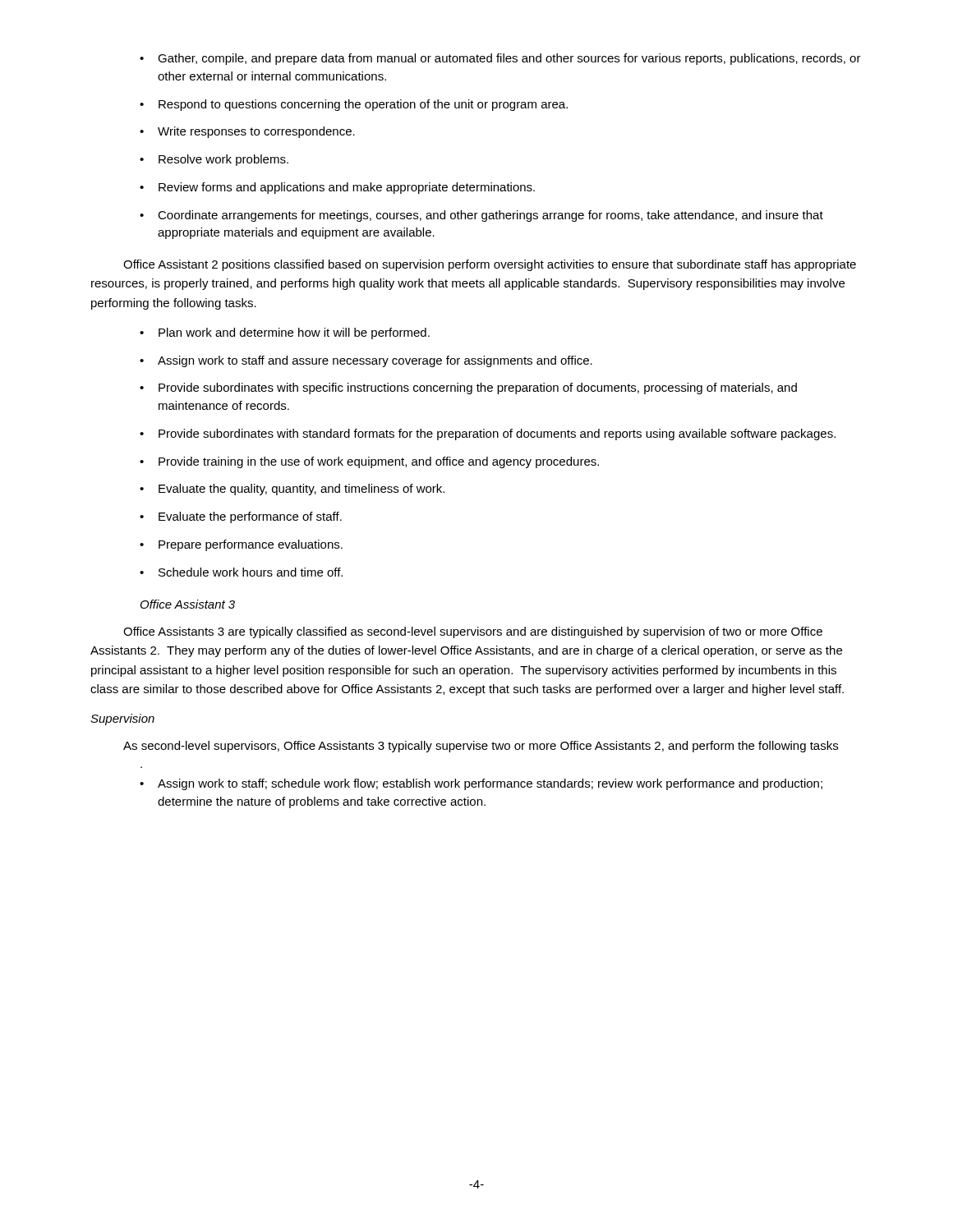Locate the block of text that opens with "Respond to questions"
This screenshot has height=1232, width=953.
[501, 104]
